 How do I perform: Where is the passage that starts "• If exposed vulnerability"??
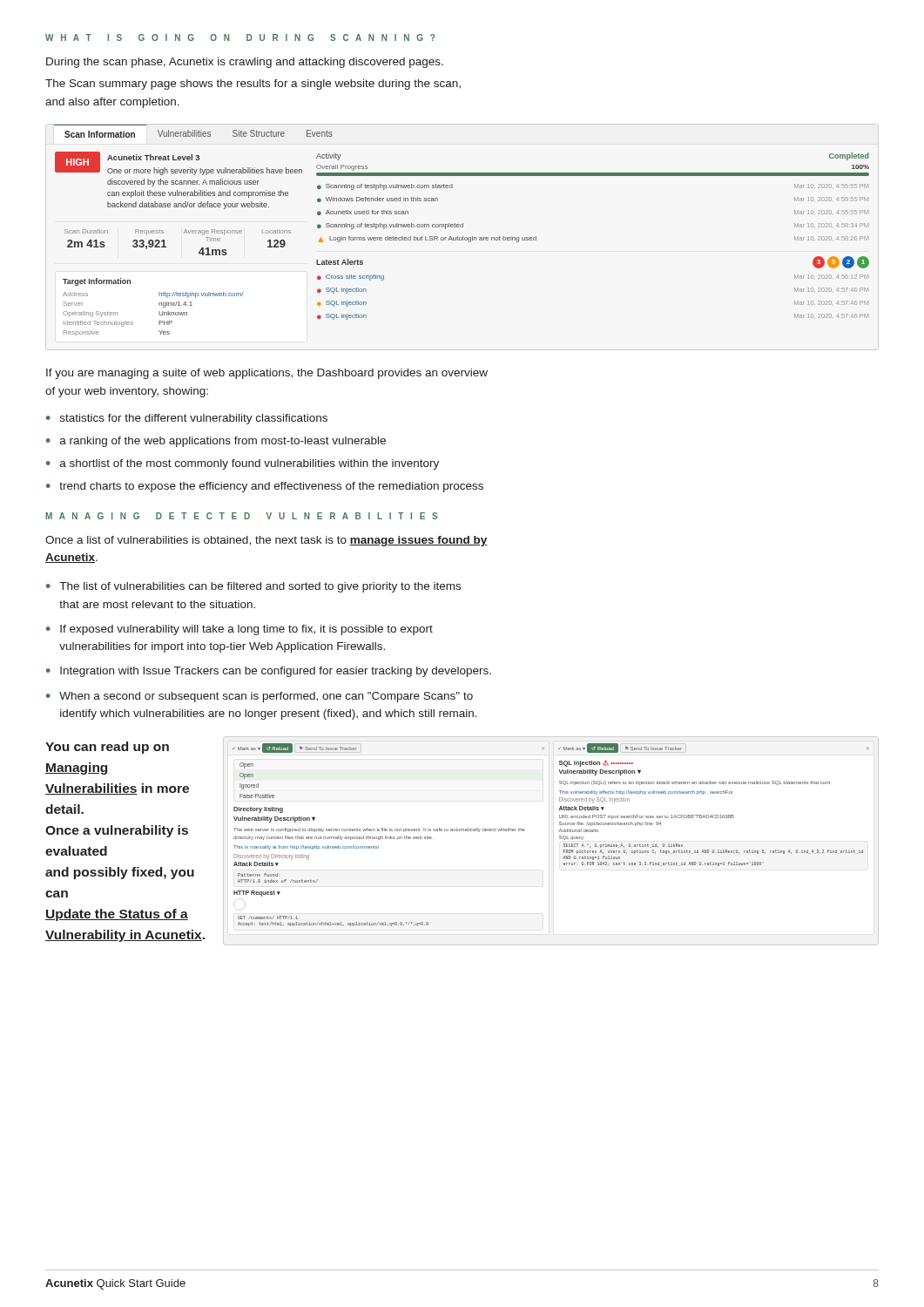(x=239, y=638)
